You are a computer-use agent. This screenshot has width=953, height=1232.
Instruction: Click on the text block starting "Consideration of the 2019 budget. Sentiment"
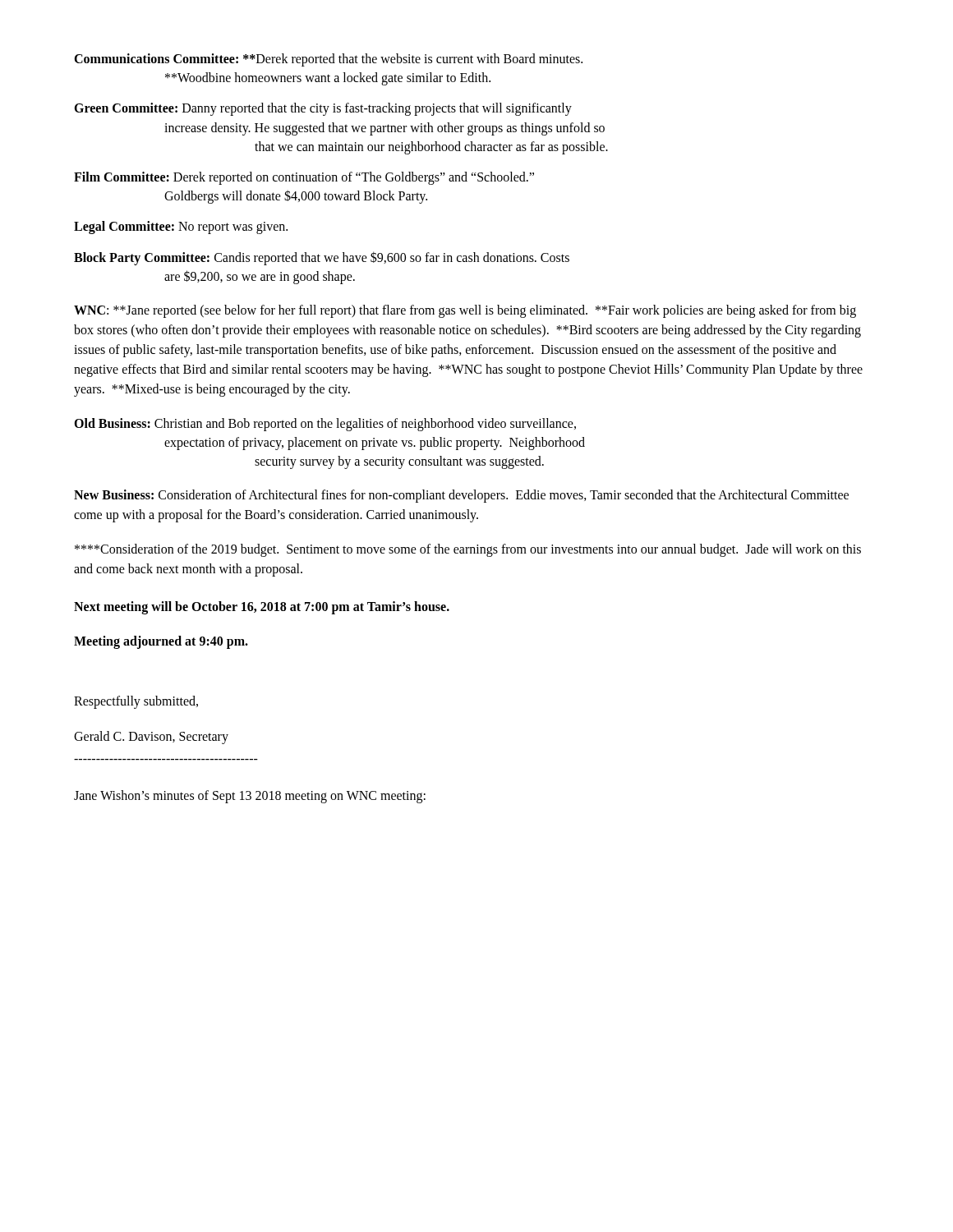(x=468, y=559)
